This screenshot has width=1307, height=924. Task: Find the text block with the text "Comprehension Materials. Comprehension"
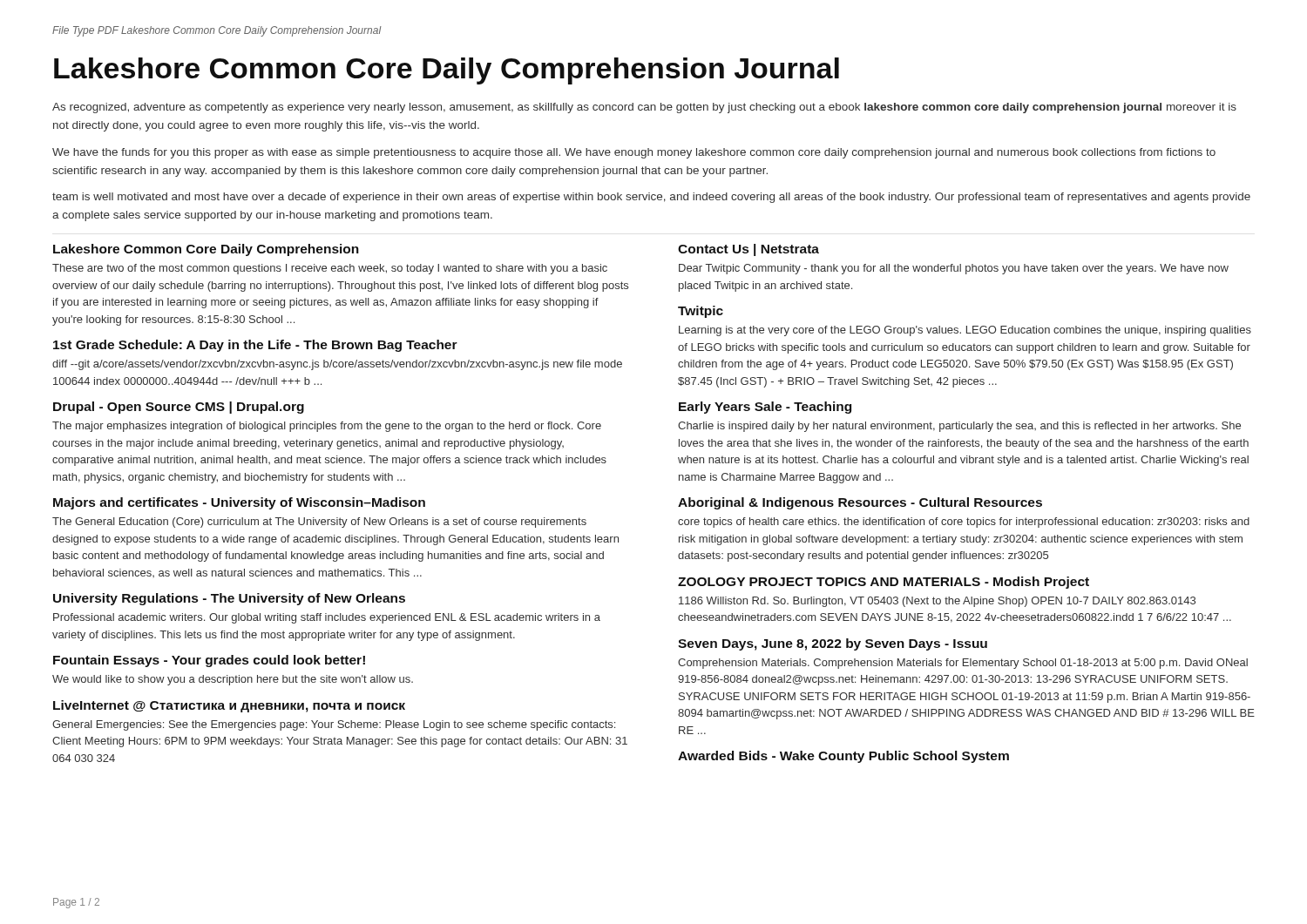point(966,696)
